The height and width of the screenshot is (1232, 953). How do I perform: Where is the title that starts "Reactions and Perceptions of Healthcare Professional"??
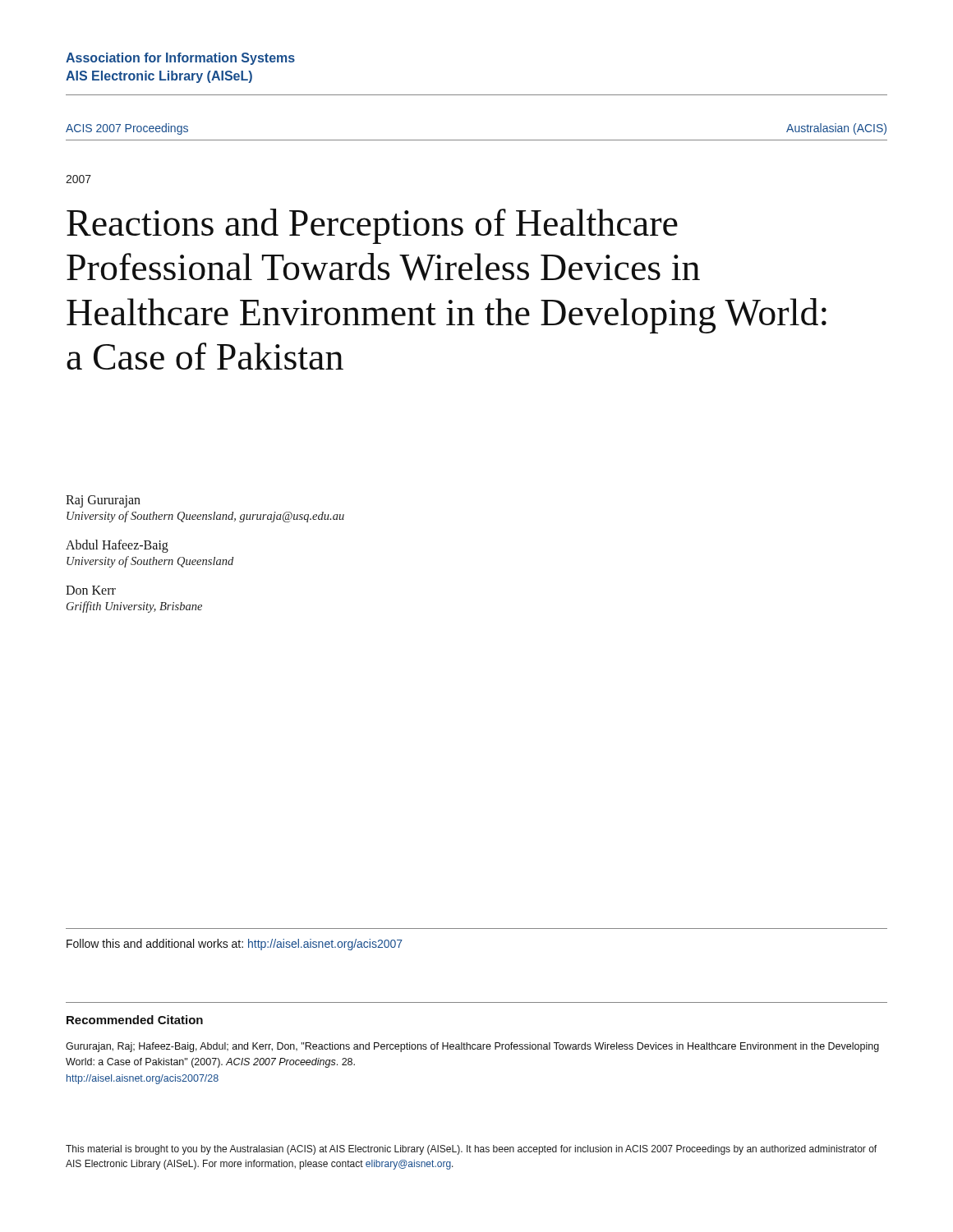coord(447,290)
